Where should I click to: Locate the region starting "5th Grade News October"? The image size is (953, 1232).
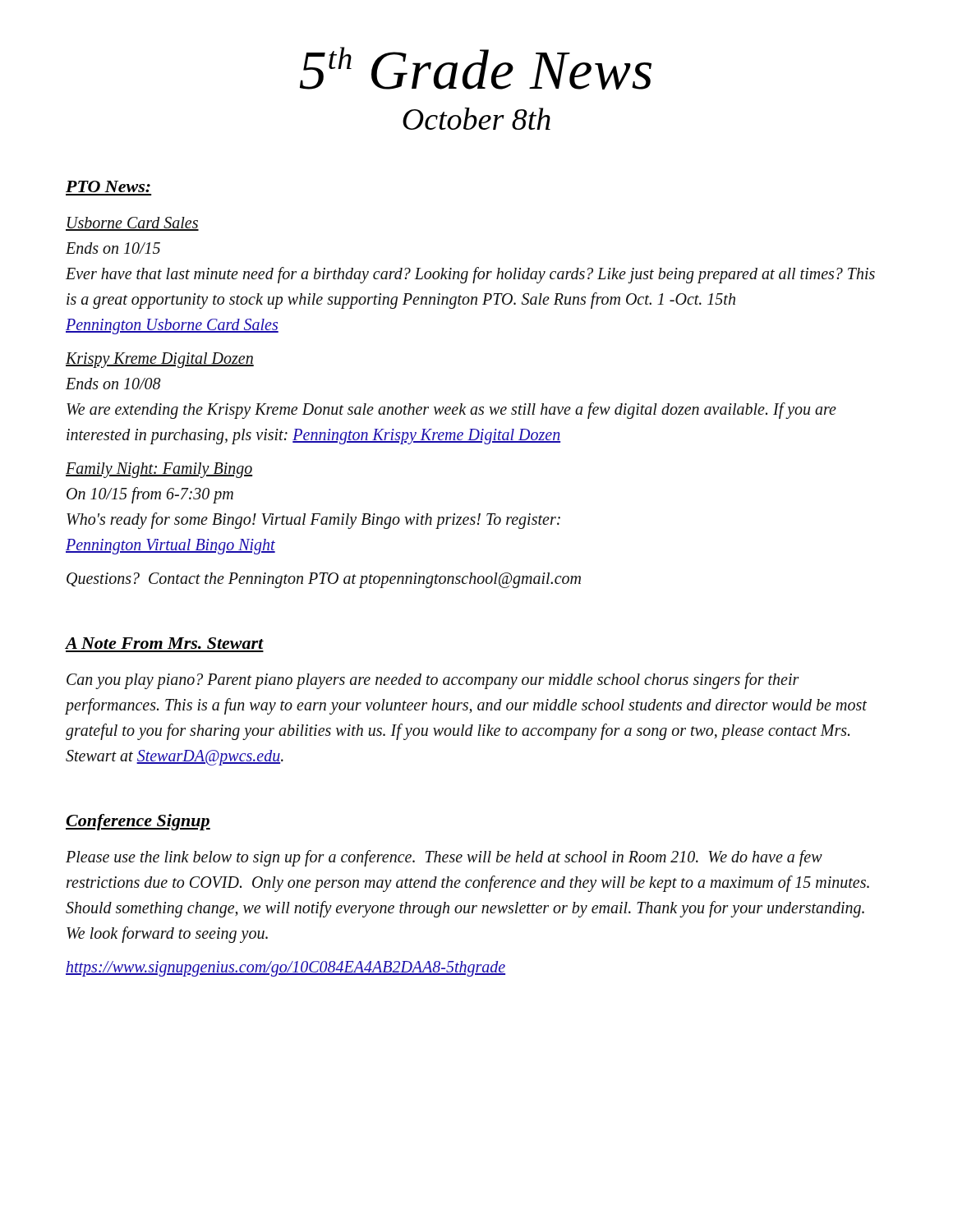476,89
